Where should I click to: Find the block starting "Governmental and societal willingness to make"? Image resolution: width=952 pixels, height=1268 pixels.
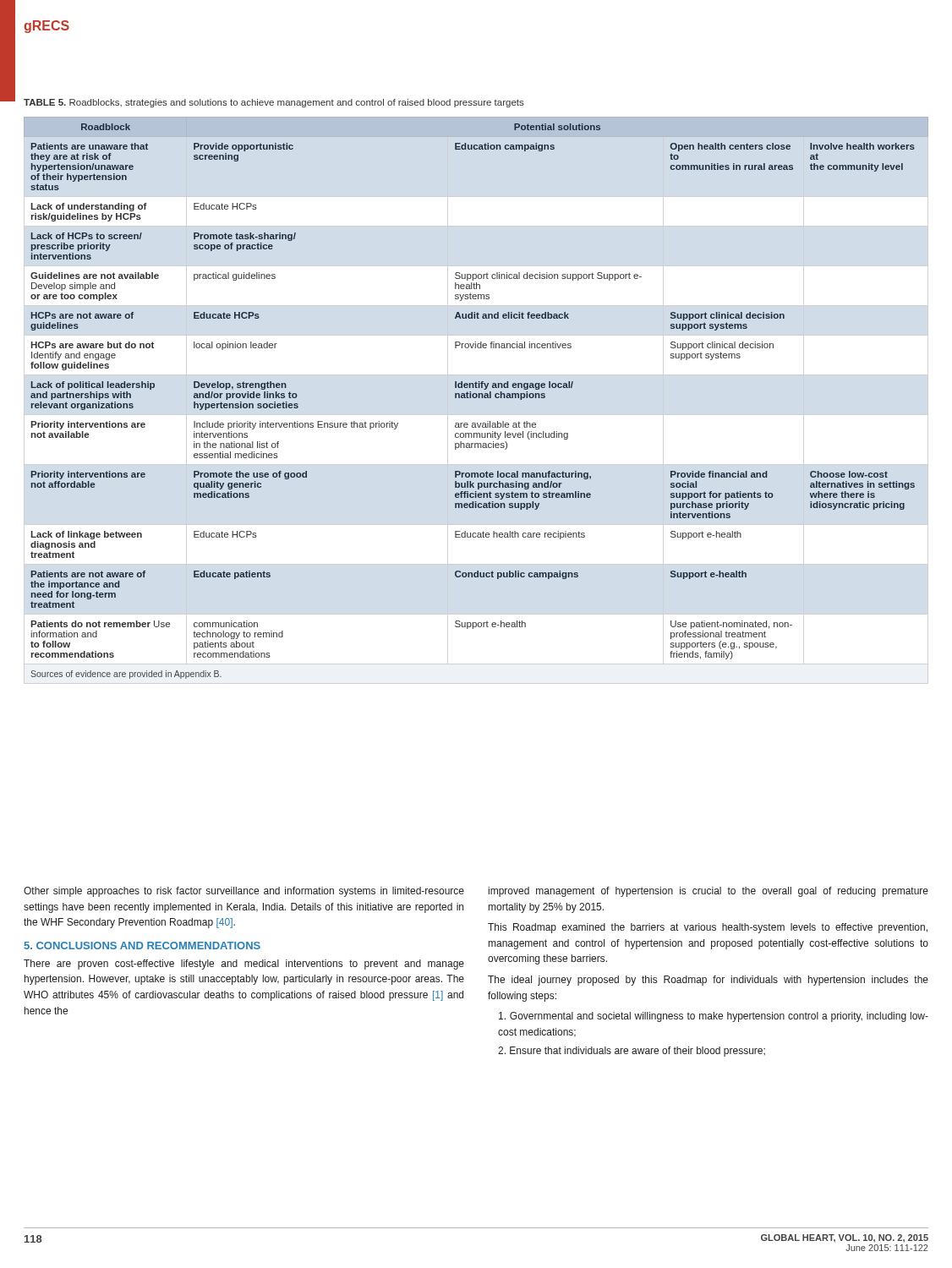pyautogui.click(x=713, y=1024)
